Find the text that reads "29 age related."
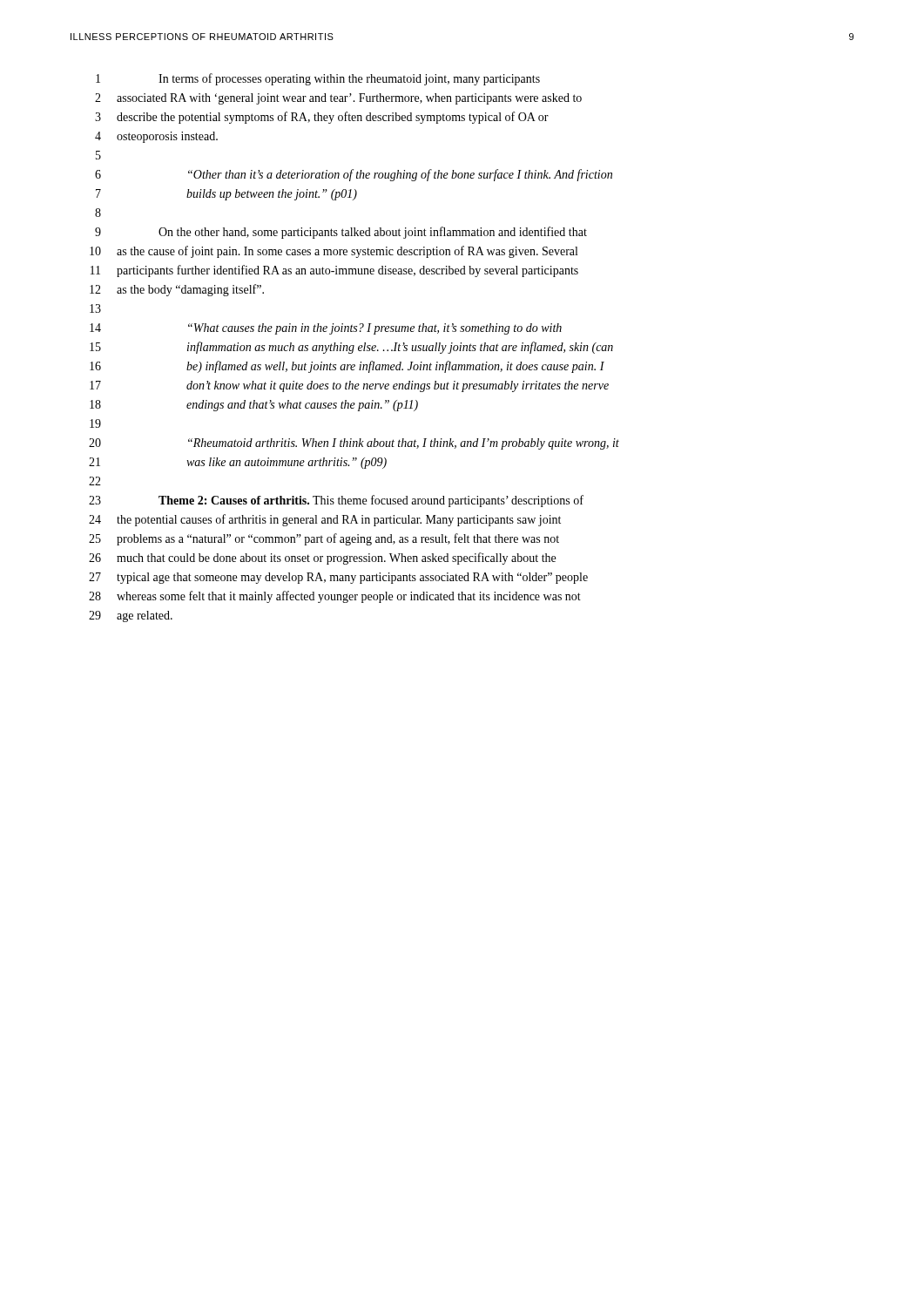This screenshot has height=1307, width=924. [131, 616]
